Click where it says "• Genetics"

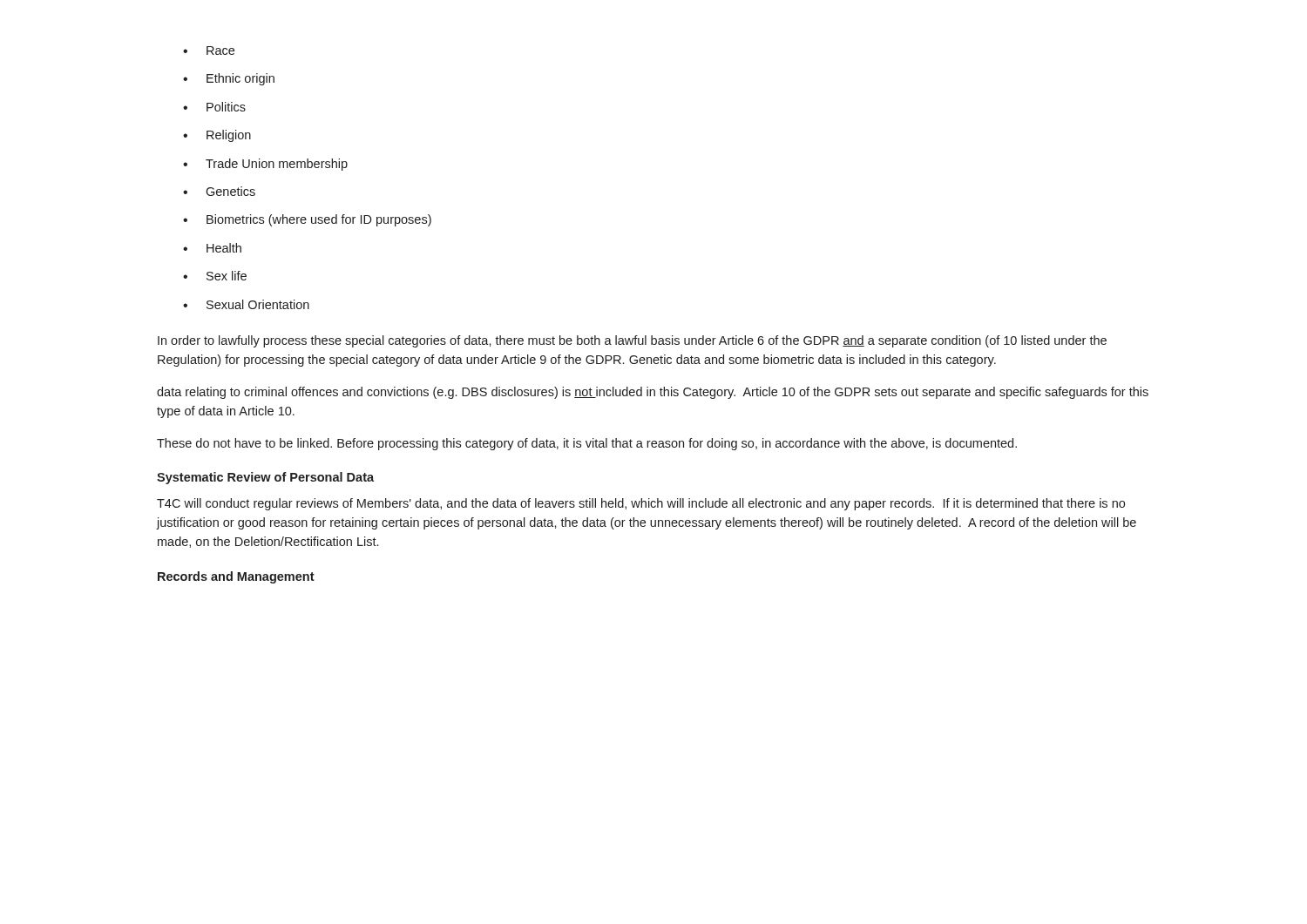(219, 193)
